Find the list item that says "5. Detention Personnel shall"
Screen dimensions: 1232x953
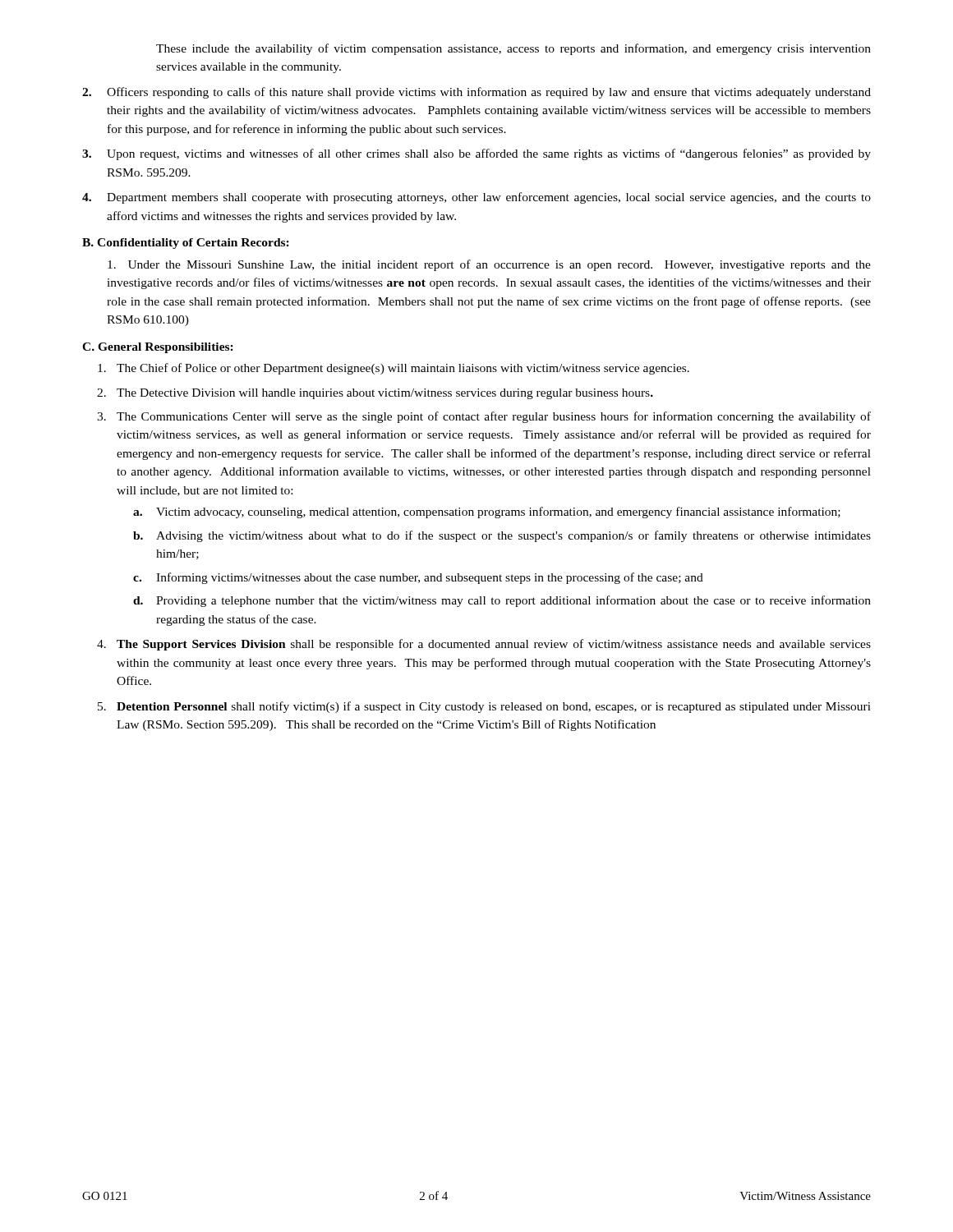(484, 715)
